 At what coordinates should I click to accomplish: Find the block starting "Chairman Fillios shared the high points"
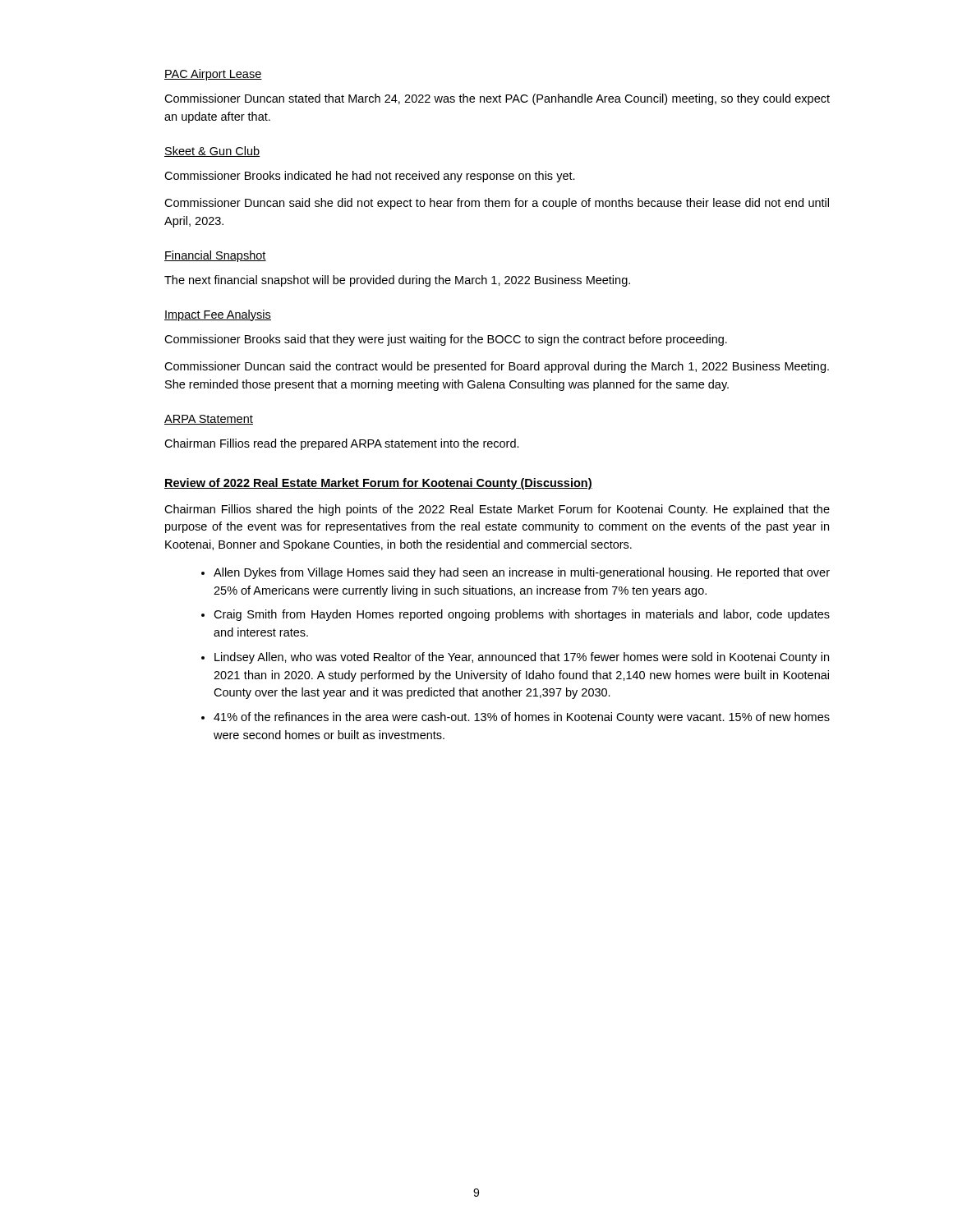pos(497,527)
